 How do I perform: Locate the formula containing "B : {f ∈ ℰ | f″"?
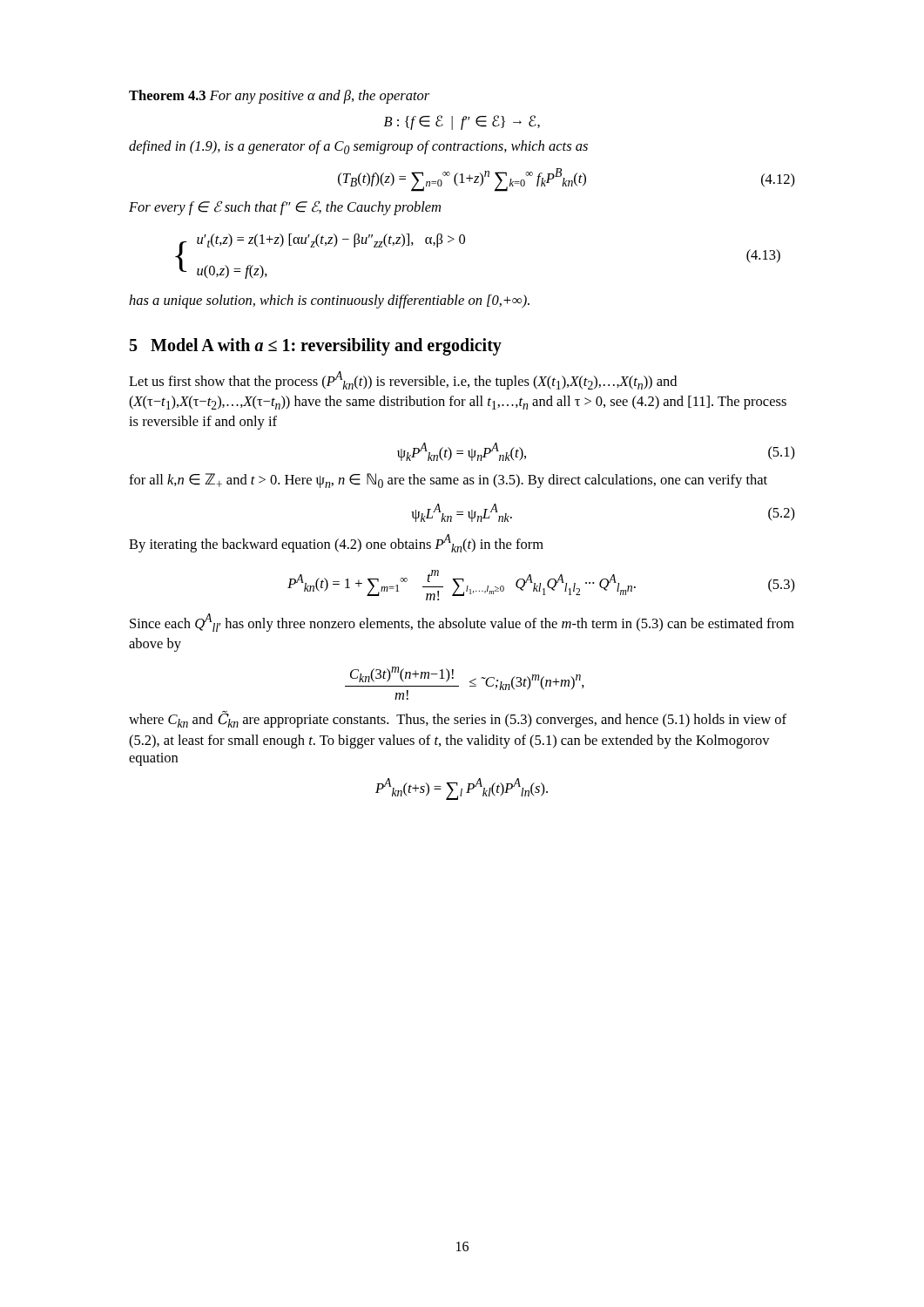click(x=462, y=121)
